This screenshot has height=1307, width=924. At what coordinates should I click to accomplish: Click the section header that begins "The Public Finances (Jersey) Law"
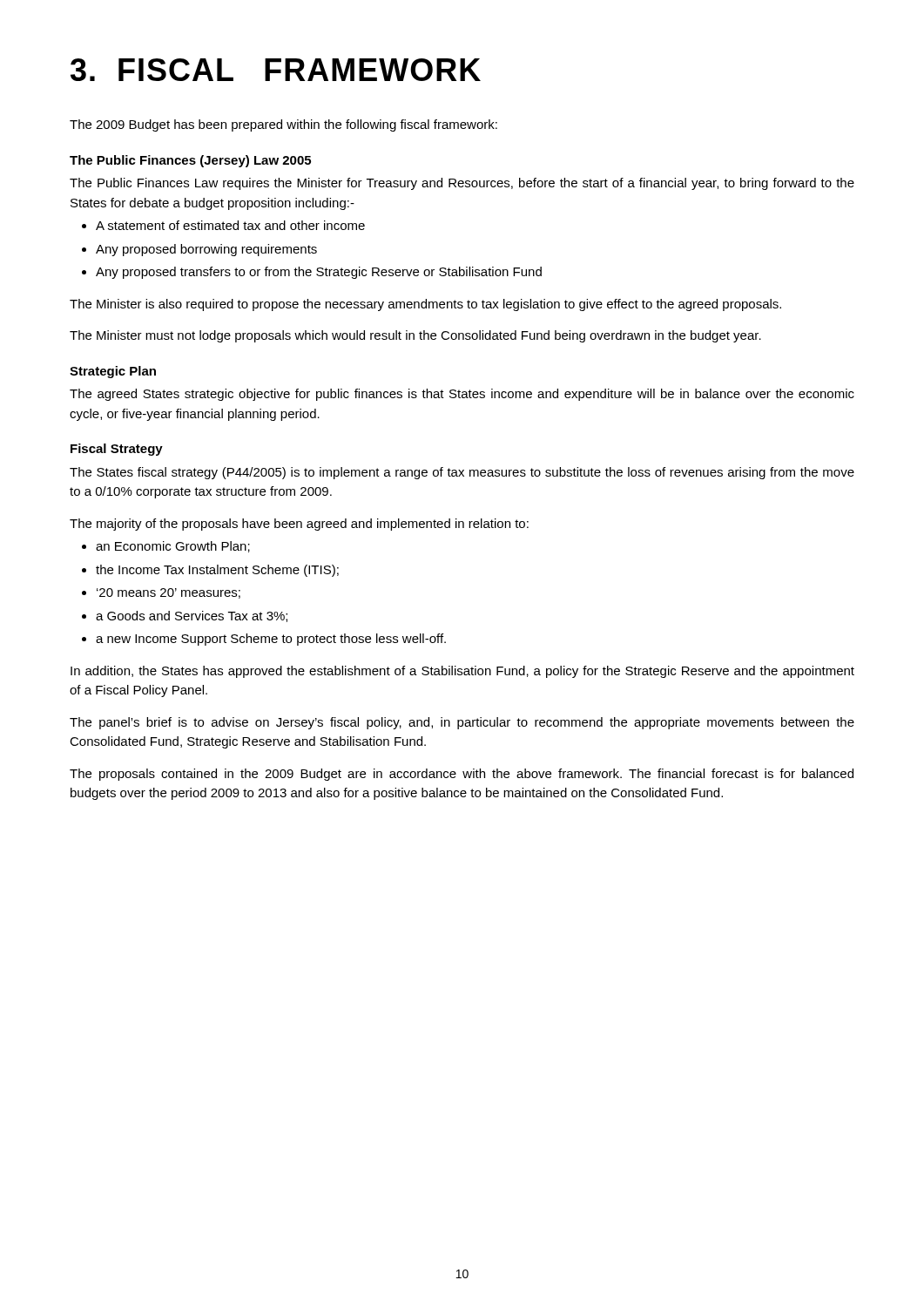(190, 161)
